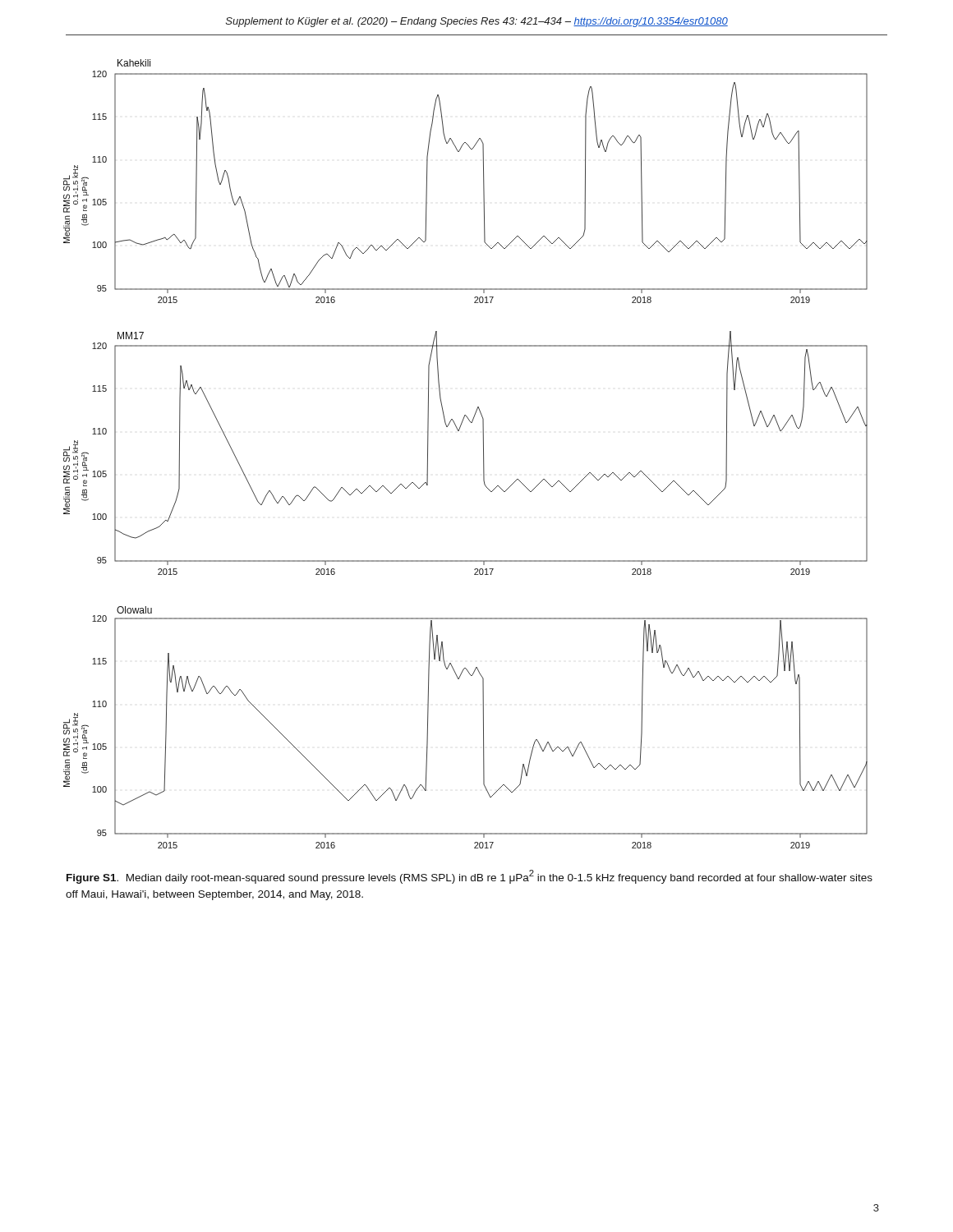Locate a caption
This screenshot has height=1232, width=953.
469,884
